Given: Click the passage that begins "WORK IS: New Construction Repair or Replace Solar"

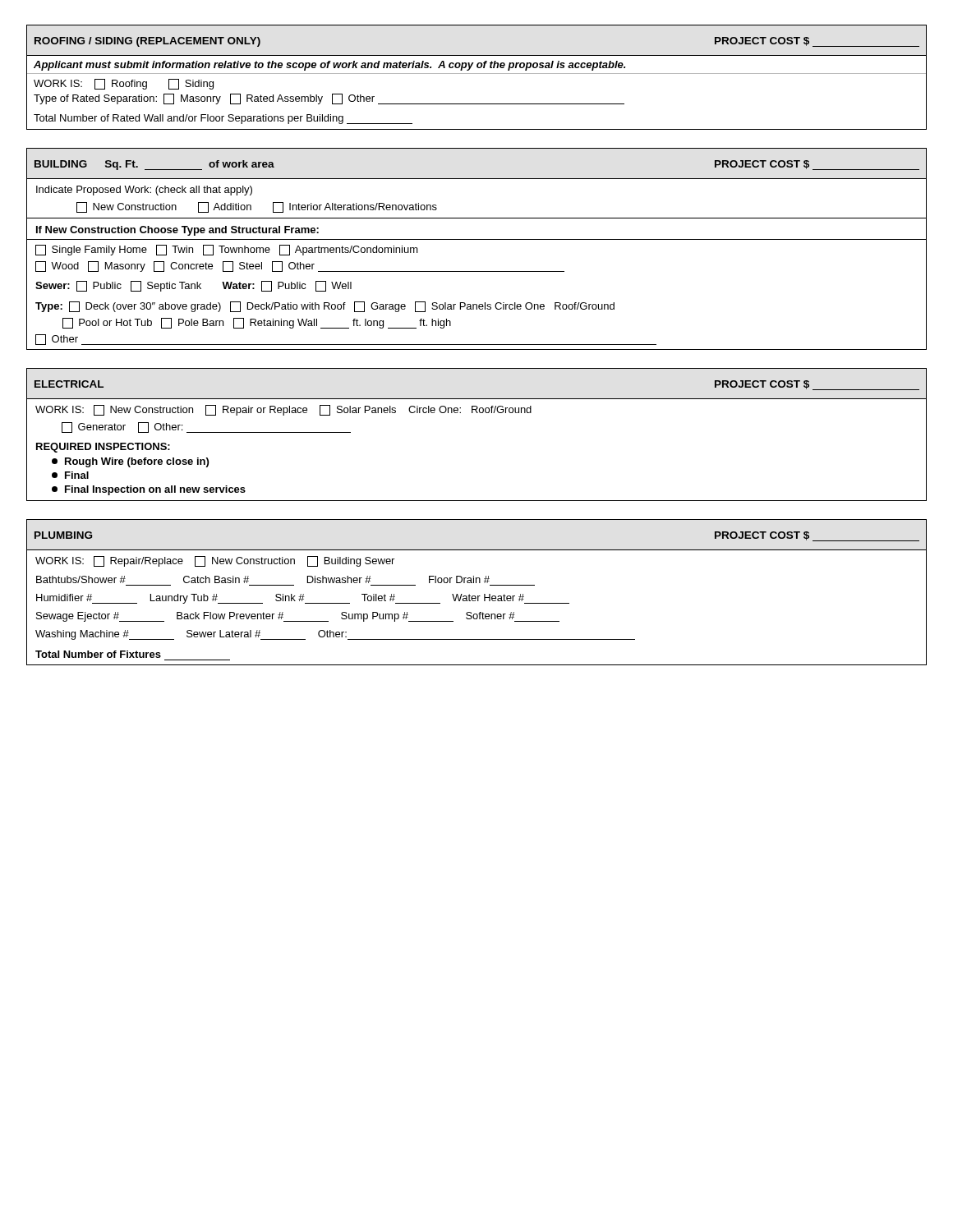Looking at the screenshot, I should click(284, 410).
